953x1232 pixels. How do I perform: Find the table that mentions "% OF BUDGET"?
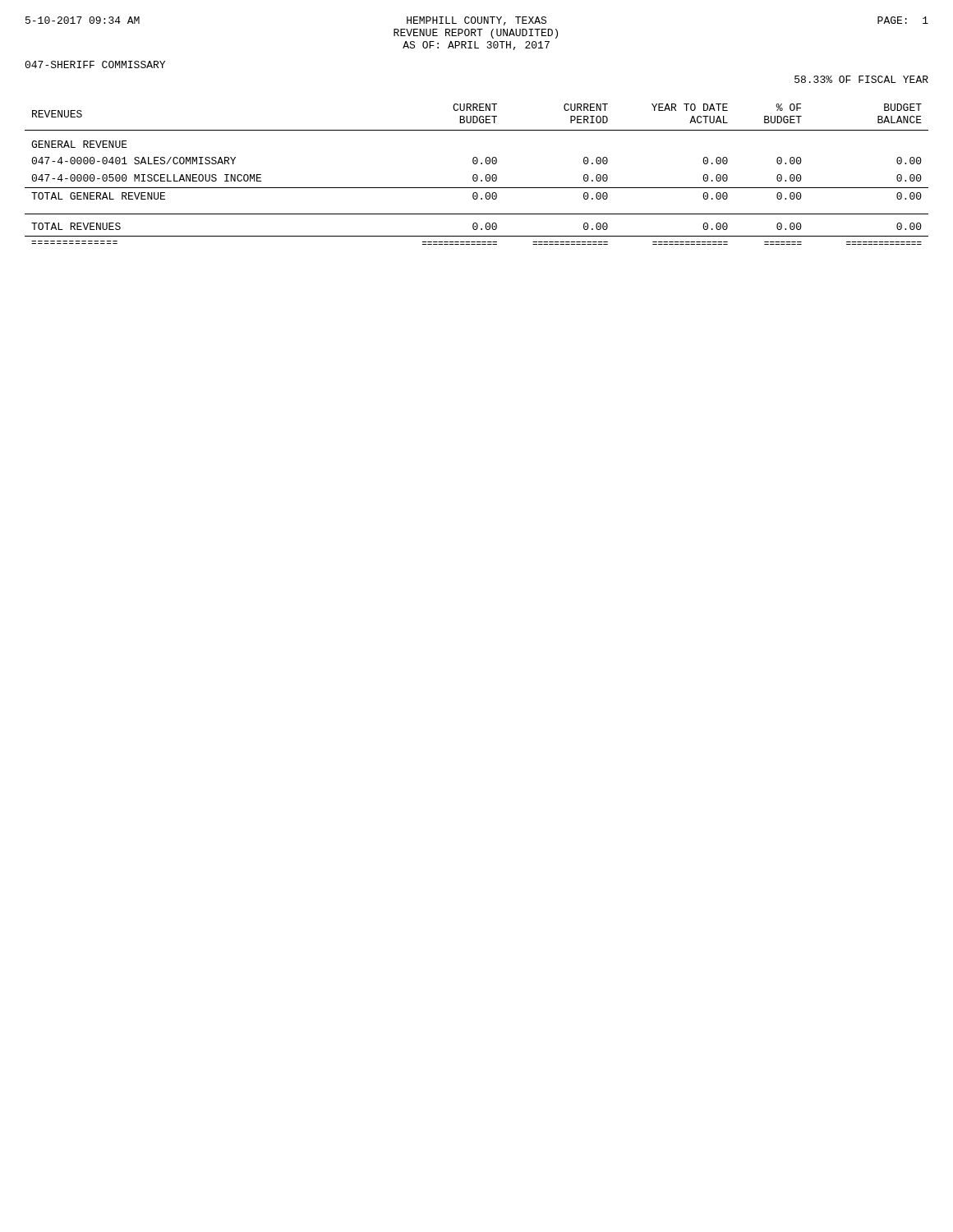click(x=476, y=175)
